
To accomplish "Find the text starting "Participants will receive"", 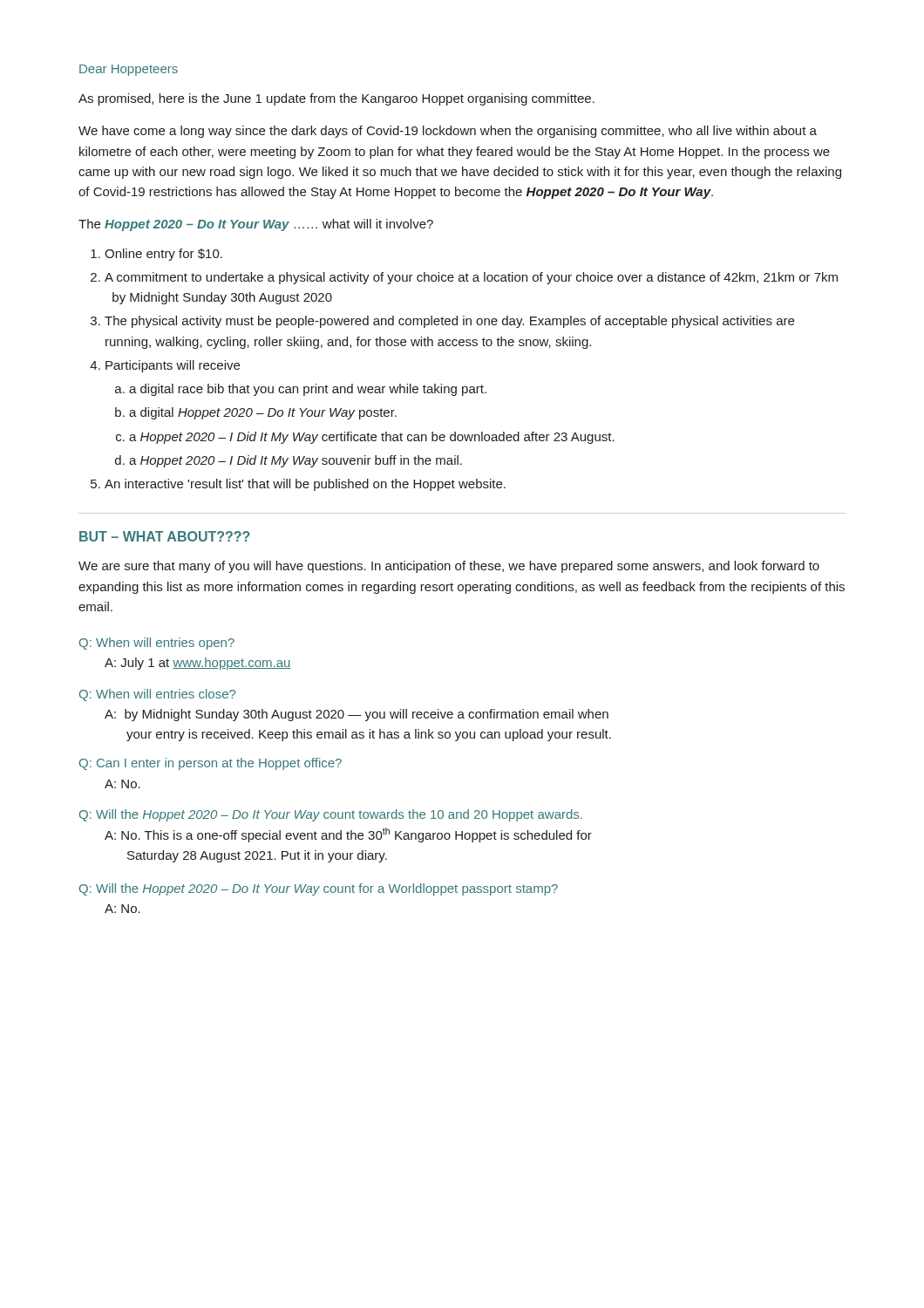I will click(x=173, y=366).
